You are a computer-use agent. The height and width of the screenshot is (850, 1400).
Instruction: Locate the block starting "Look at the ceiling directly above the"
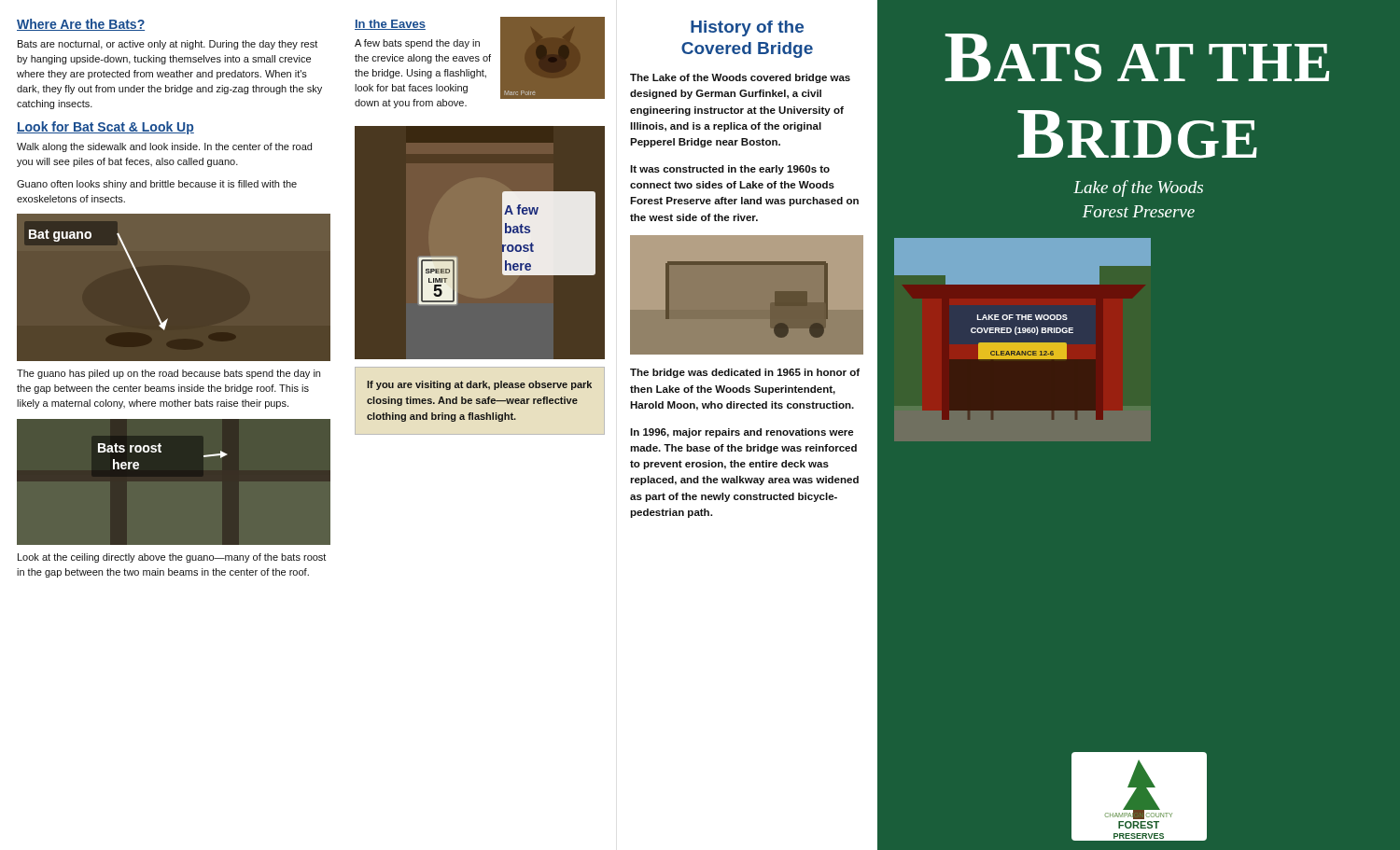point(174,566)
